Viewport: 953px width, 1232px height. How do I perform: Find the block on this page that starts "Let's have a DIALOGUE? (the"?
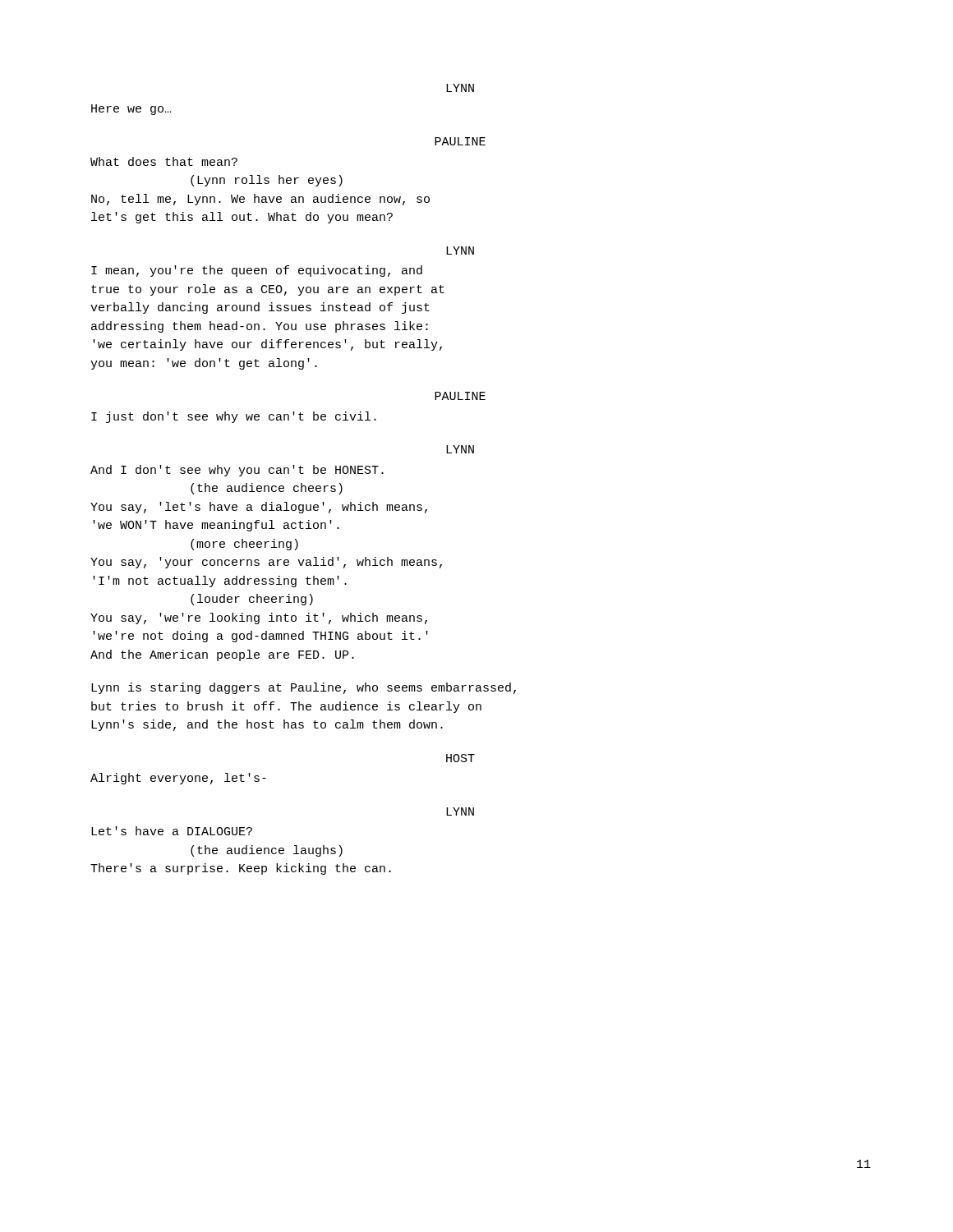172,831
